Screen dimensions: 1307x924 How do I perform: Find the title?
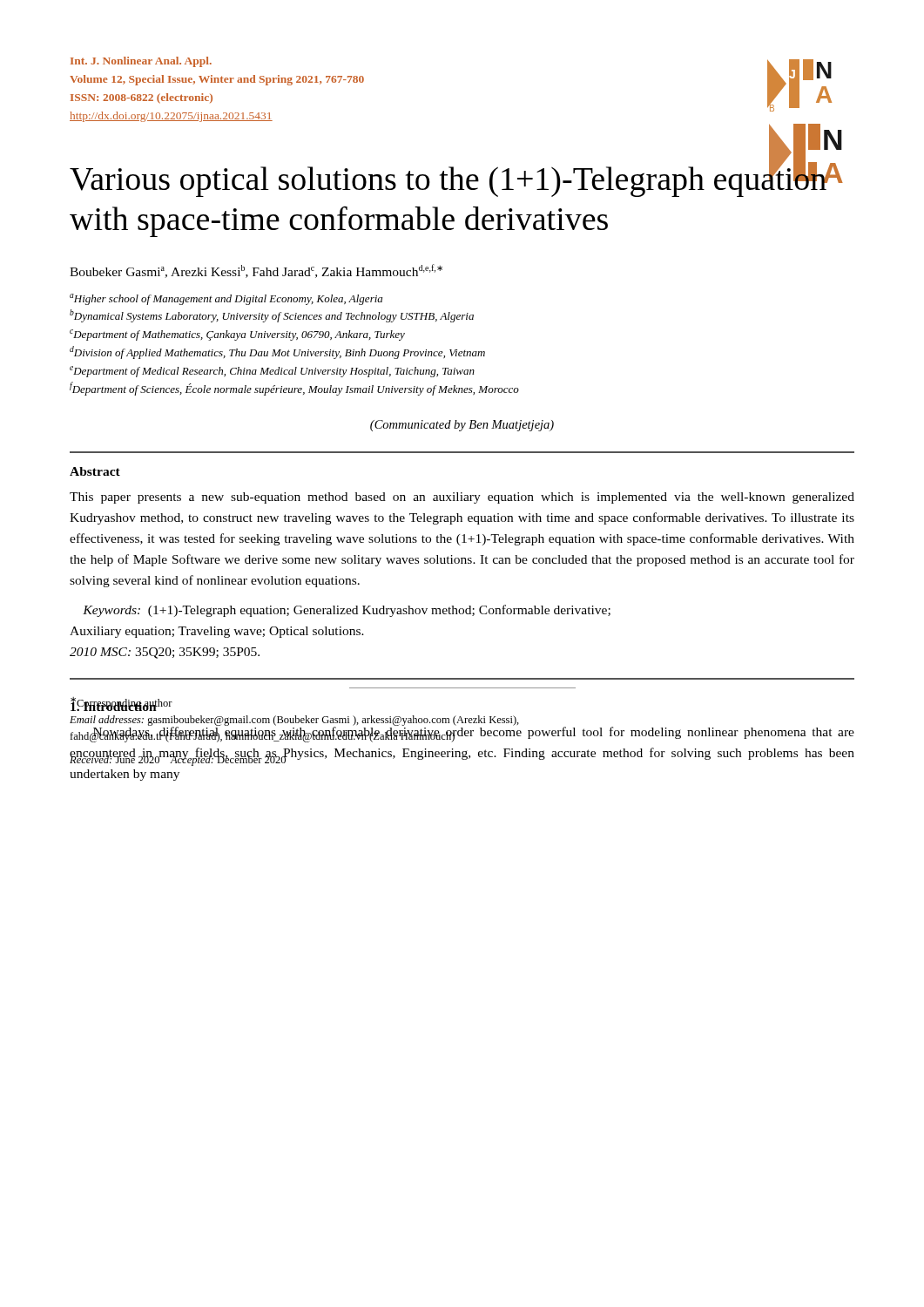(448, 199)
